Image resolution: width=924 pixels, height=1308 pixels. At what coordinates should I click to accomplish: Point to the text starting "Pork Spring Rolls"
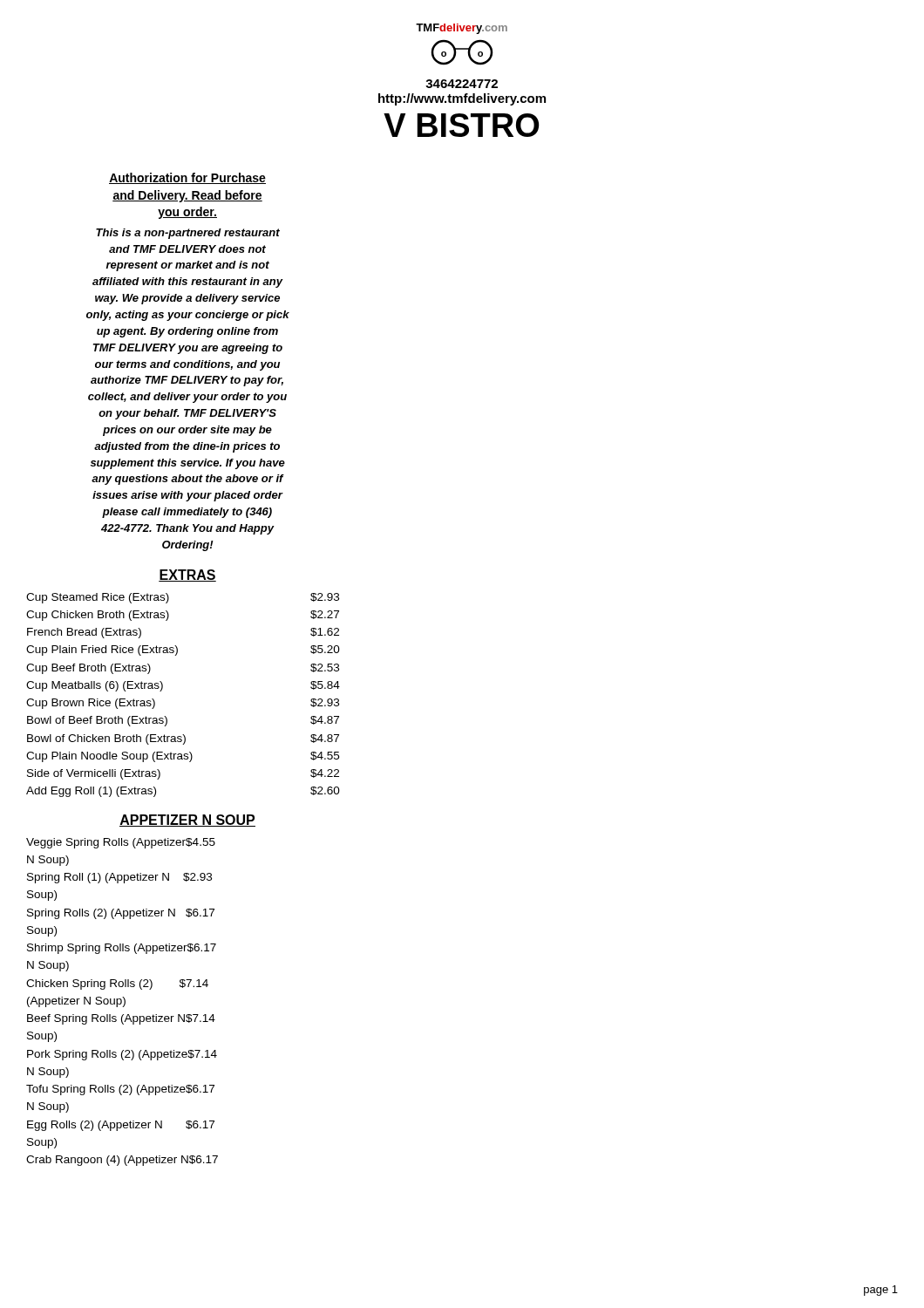122,1062
